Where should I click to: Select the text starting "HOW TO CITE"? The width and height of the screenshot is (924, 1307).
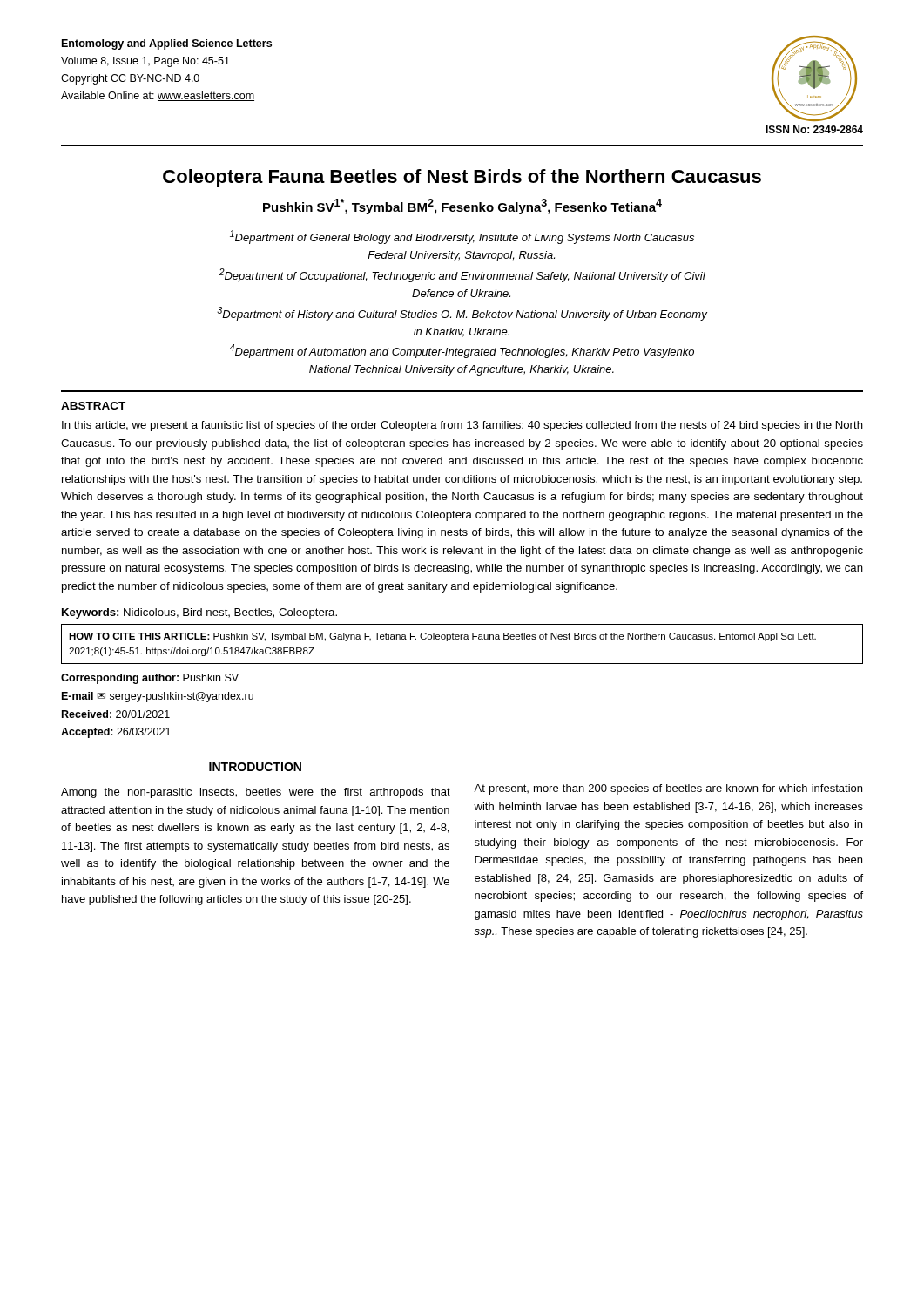(443, 644)
